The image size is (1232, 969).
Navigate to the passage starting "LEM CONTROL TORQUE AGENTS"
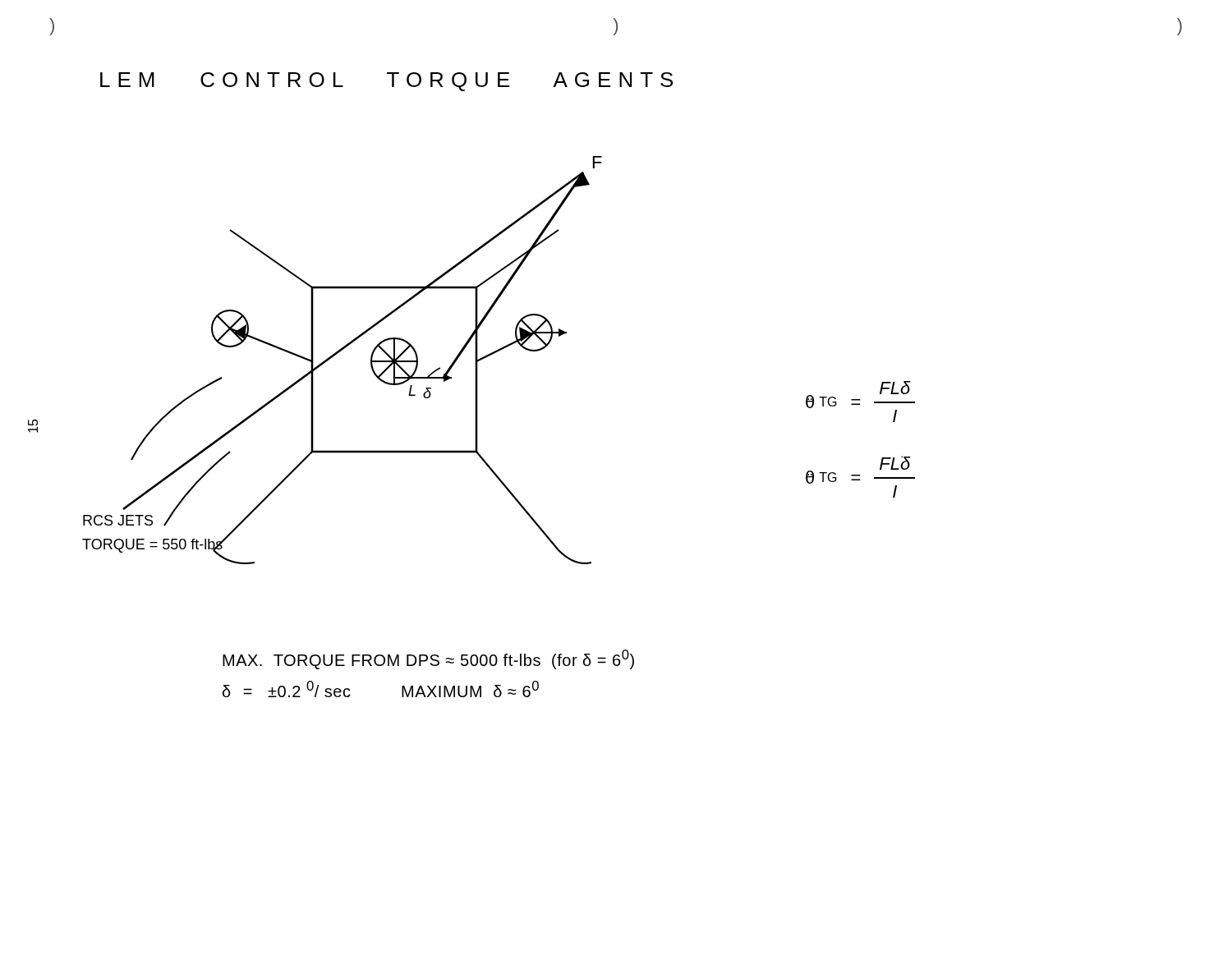coord(389,80)
